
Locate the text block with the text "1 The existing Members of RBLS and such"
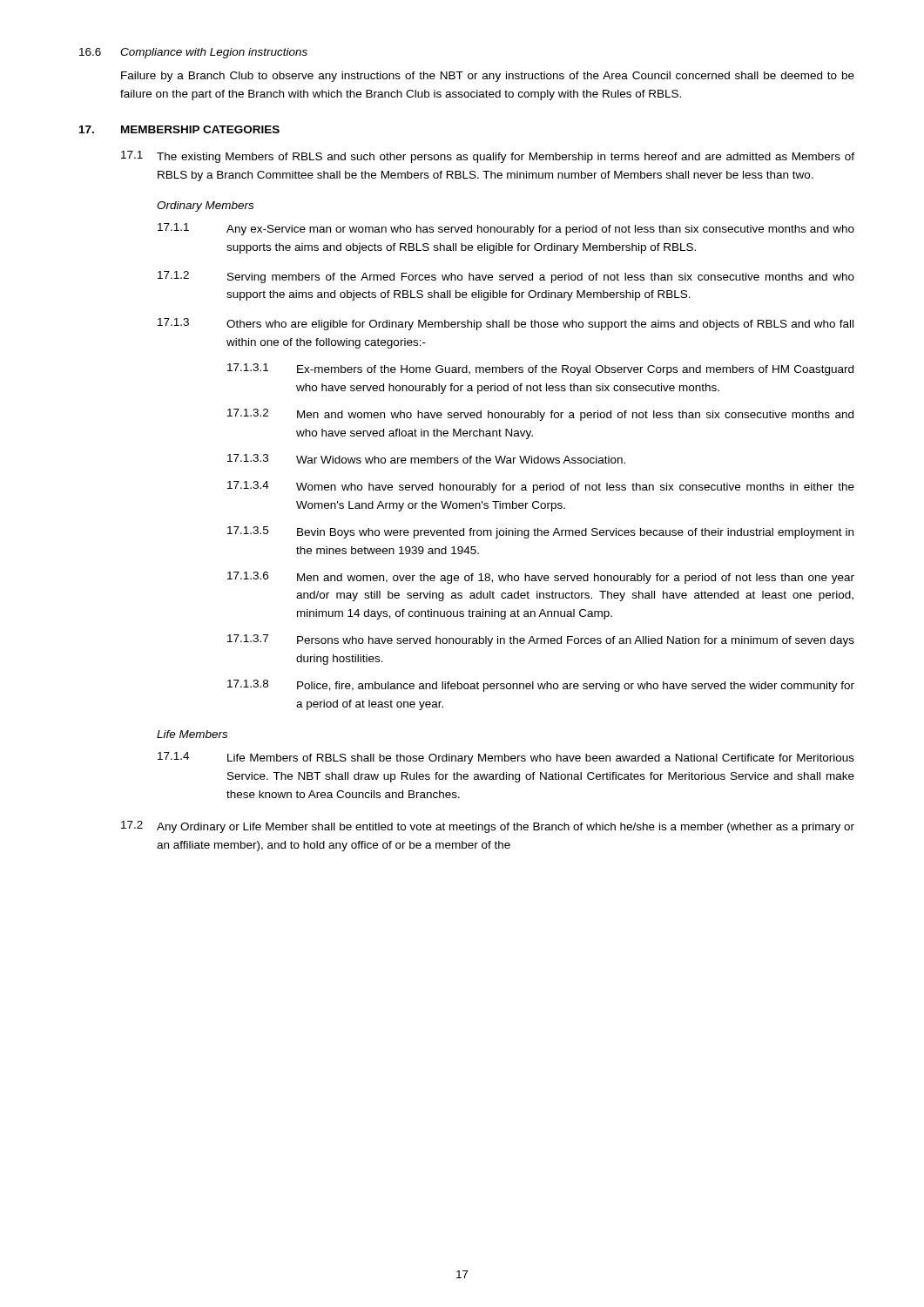pyautogui.click(x=487, y=166)
